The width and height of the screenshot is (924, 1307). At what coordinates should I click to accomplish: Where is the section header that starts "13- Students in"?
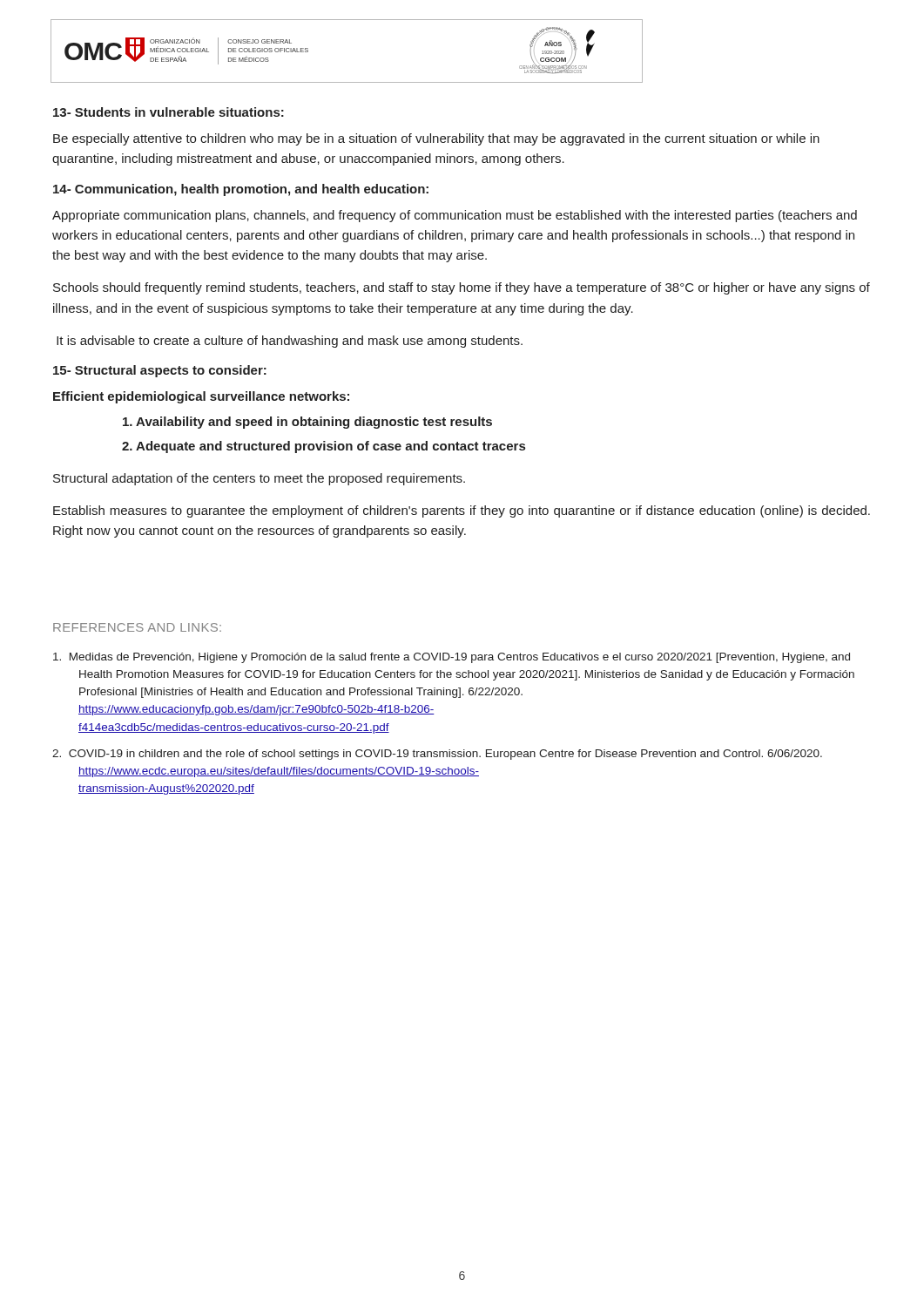[x=168, y=112]
